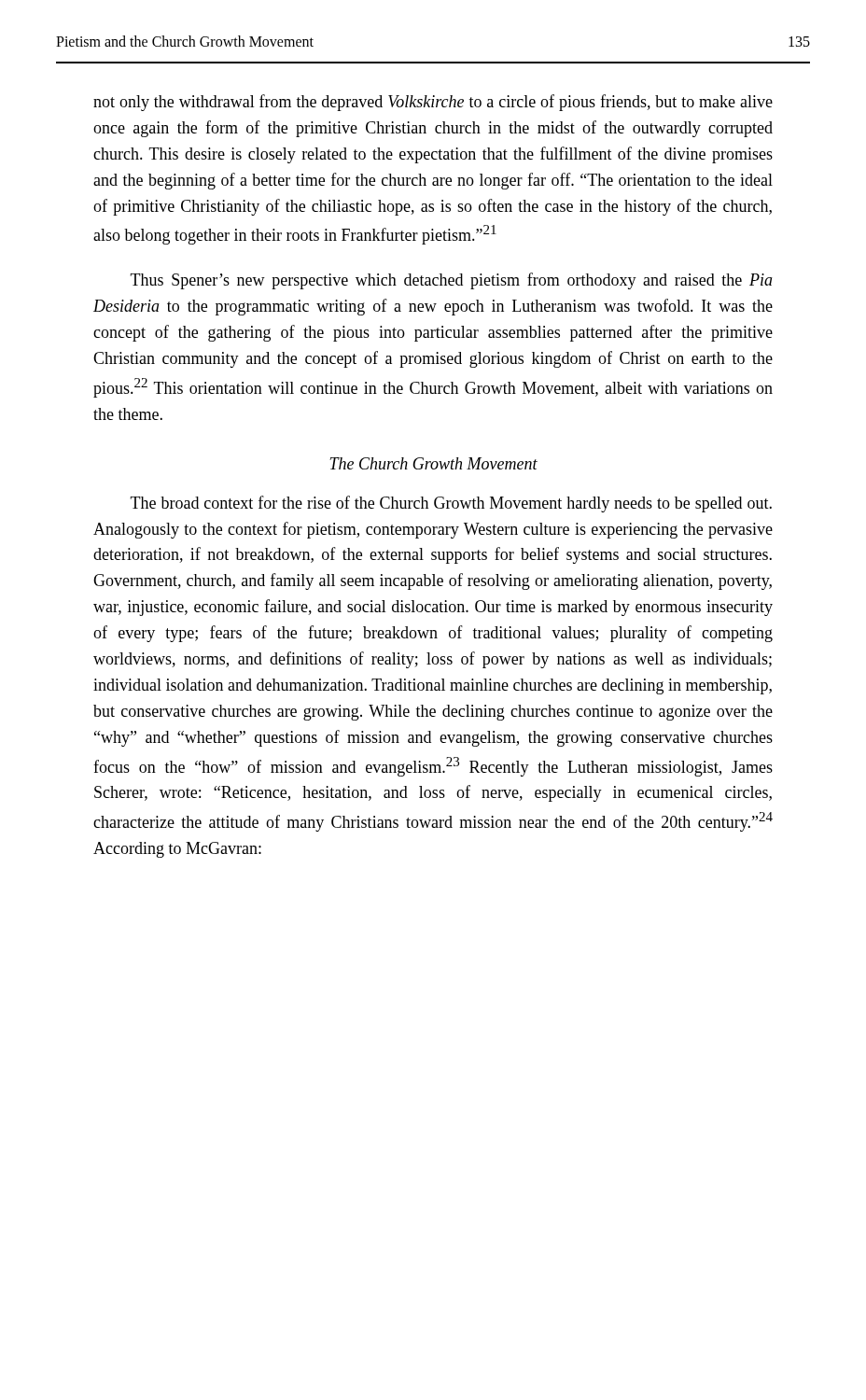Click on the text block containing "Thus Spener’s new perspective which"
Image resolution: width=866 pixels, height=1400 pixels.
433,348
